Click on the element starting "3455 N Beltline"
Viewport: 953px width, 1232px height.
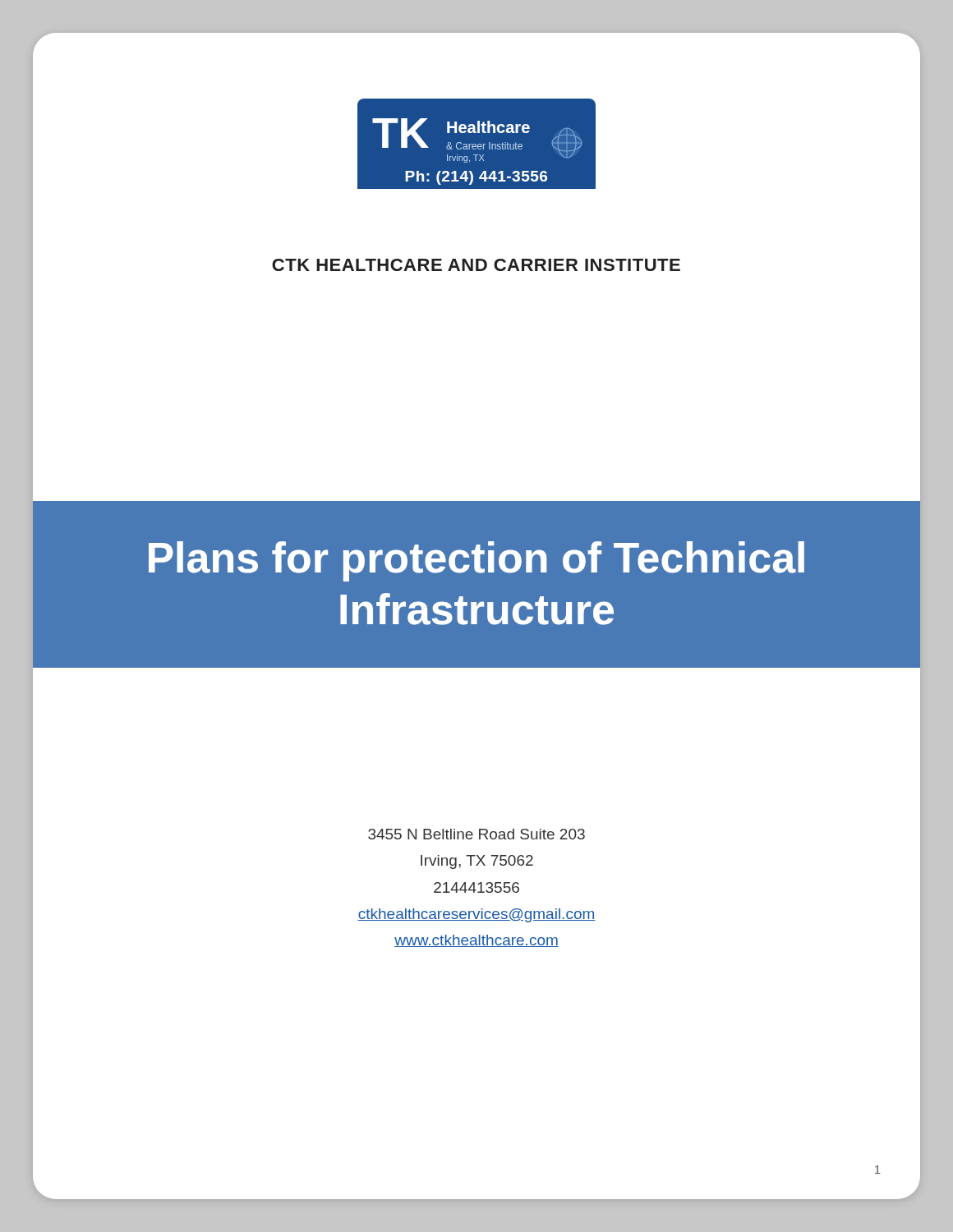[x=476, y=888]
